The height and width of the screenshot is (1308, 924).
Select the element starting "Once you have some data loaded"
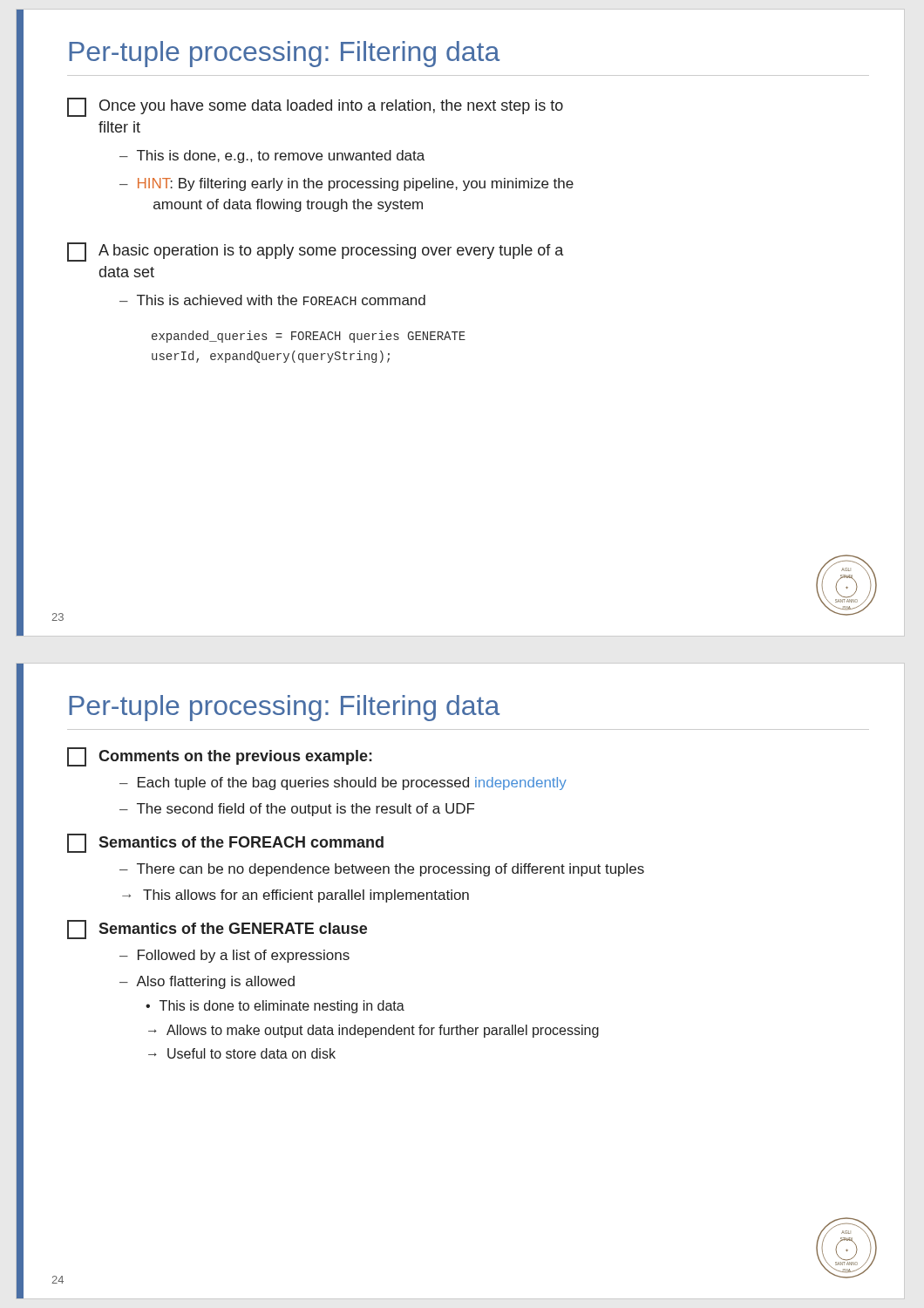click(315, 117)
